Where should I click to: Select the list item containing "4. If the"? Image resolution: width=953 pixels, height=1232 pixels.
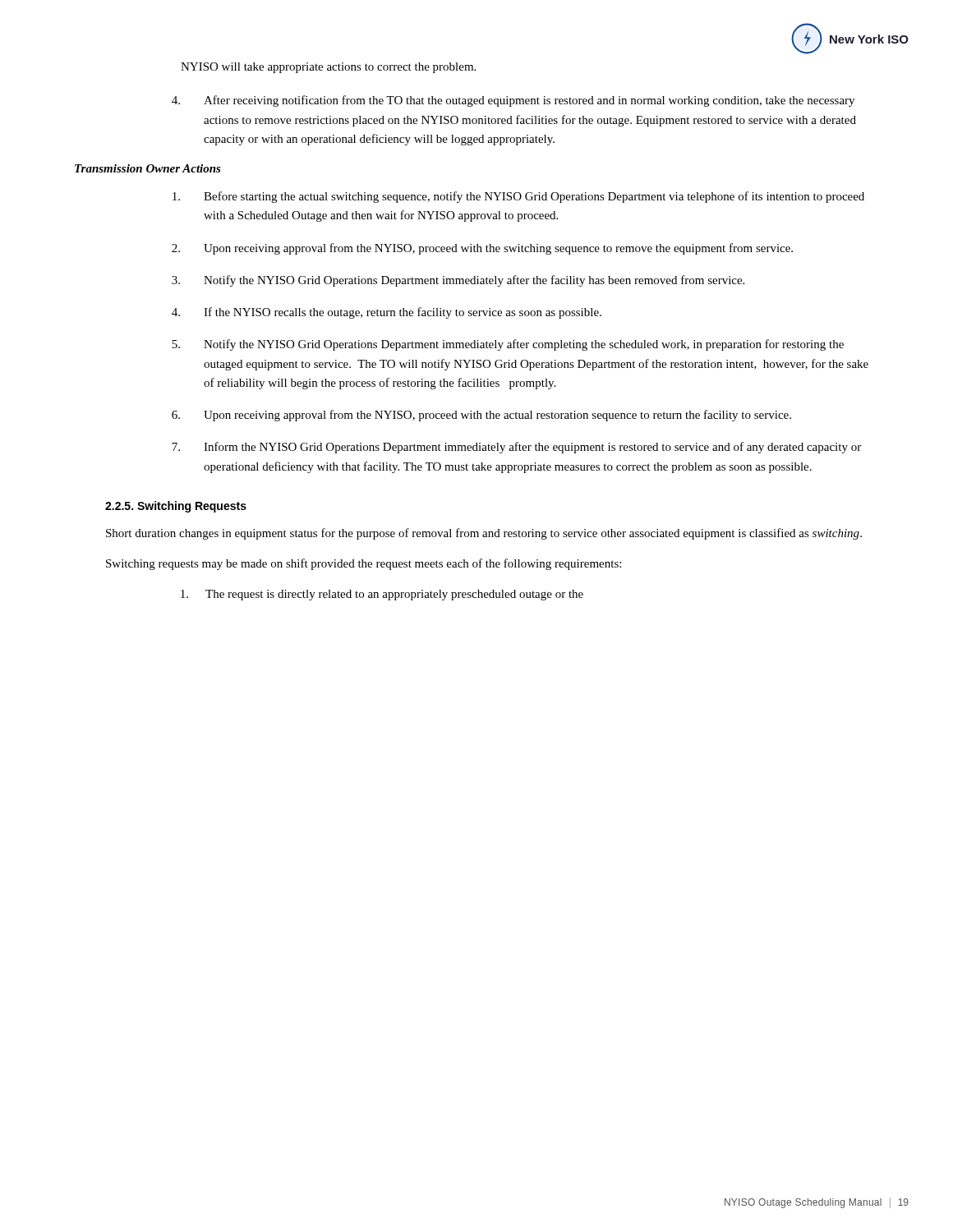point(476,313)
